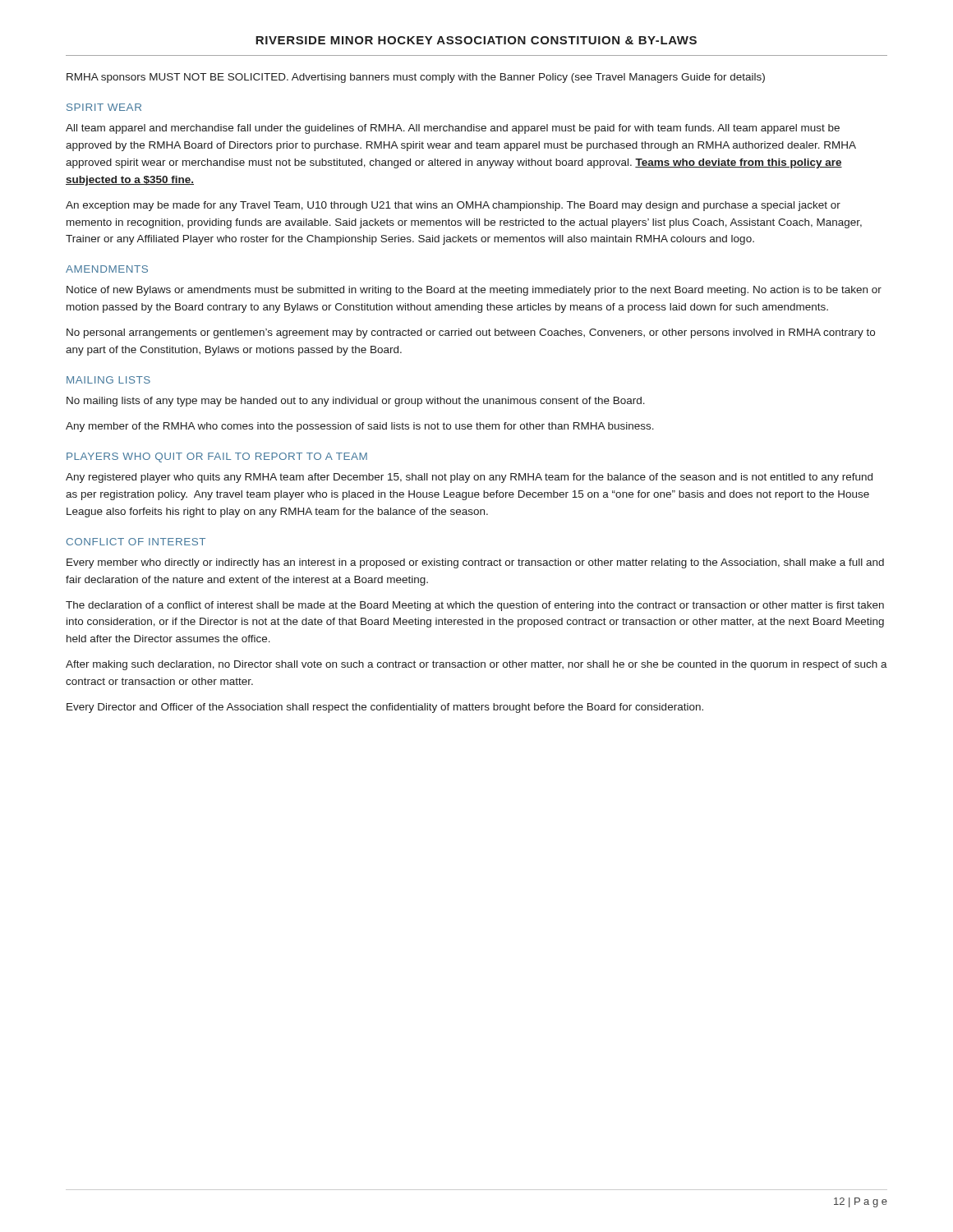This screenshot has width=953, height=1232.
Task: Where is the passage that starts "Every member who"?
Action: [x=475, y=571]
